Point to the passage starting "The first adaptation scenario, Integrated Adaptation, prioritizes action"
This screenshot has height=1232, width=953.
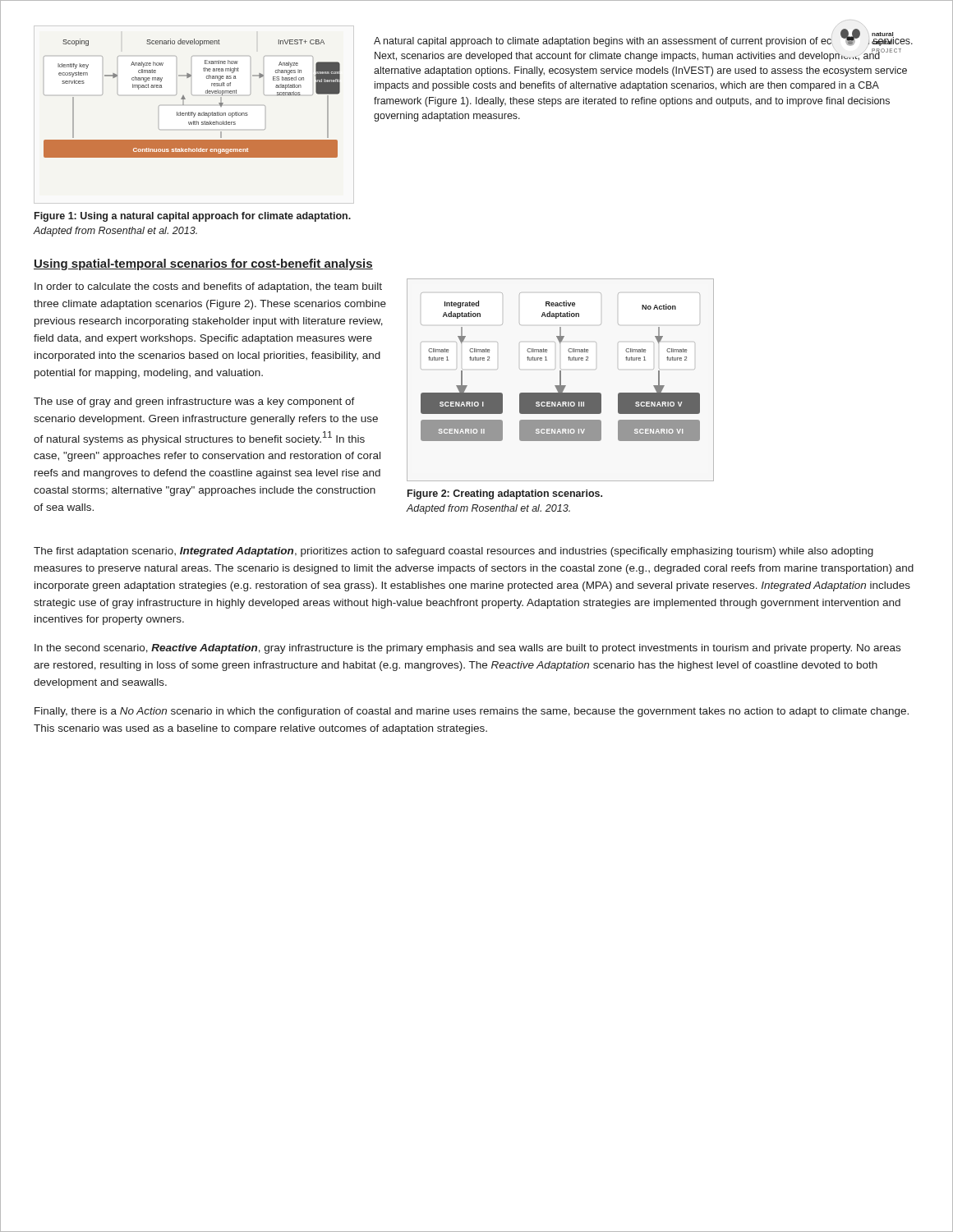pos(474,585)
